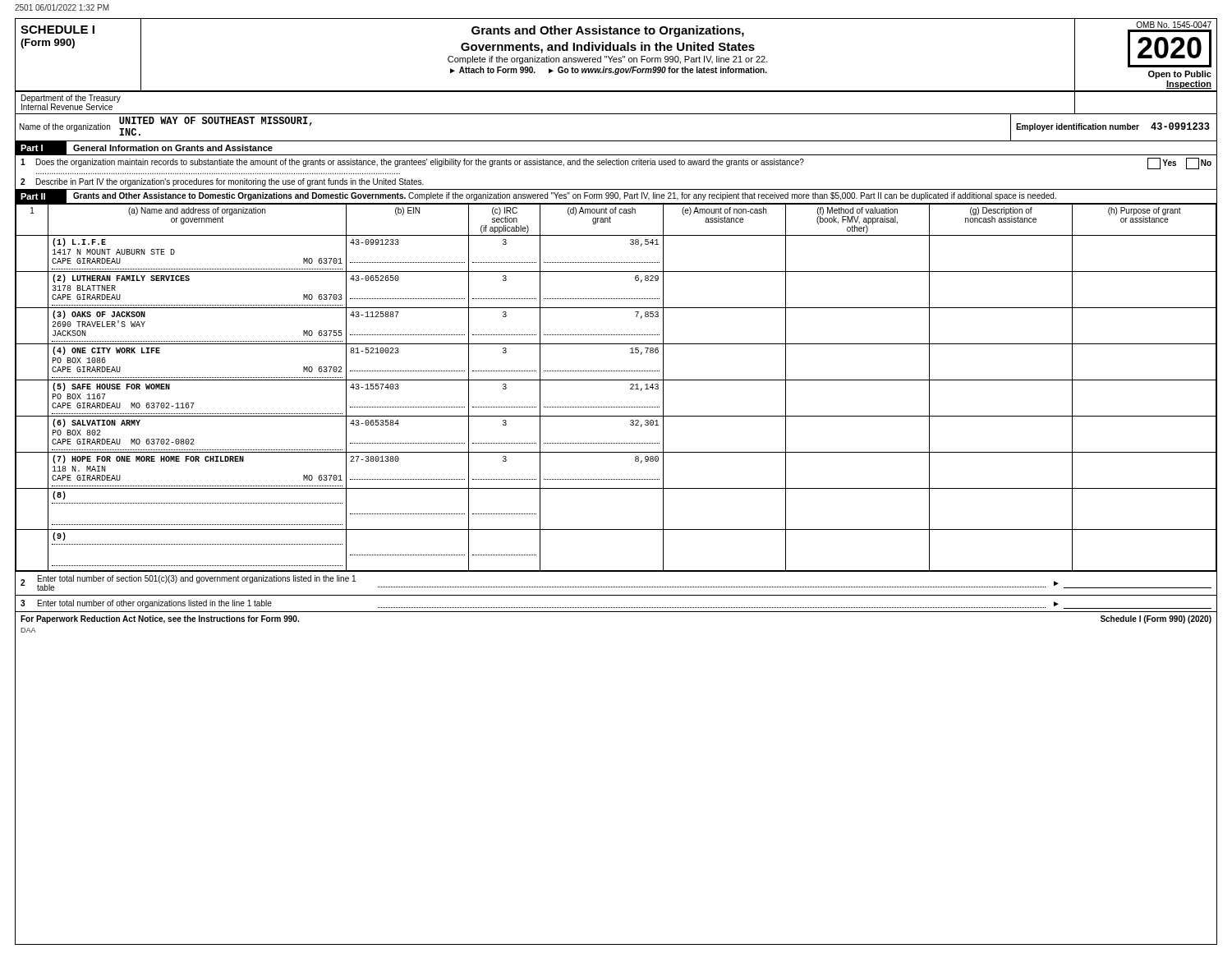
Task: Click on the element starting "Part I General Information on Grants"
Action: (616, 148)
